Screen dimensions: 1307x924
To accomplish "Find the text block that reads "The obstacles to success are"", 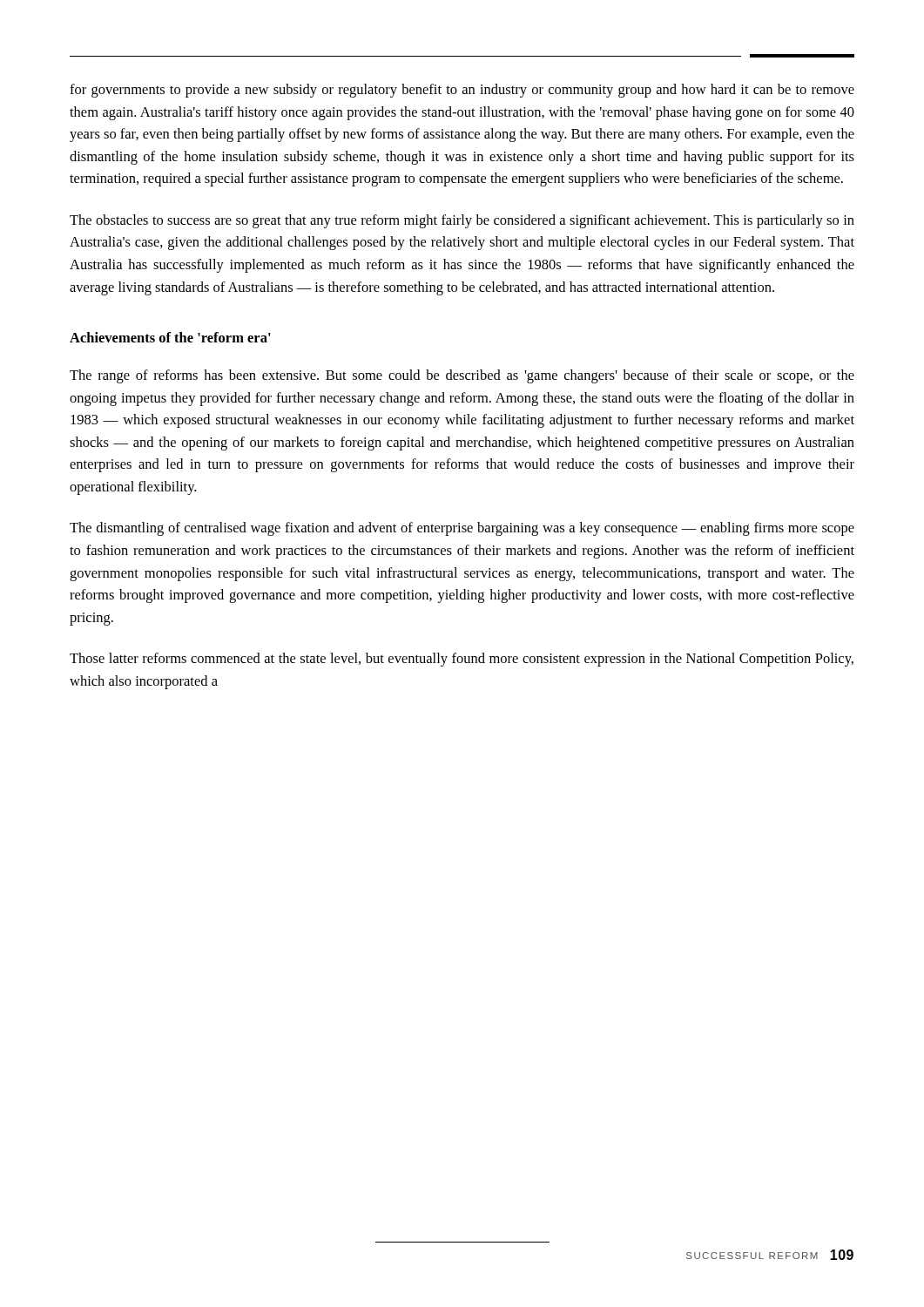I will pos(462,253).
